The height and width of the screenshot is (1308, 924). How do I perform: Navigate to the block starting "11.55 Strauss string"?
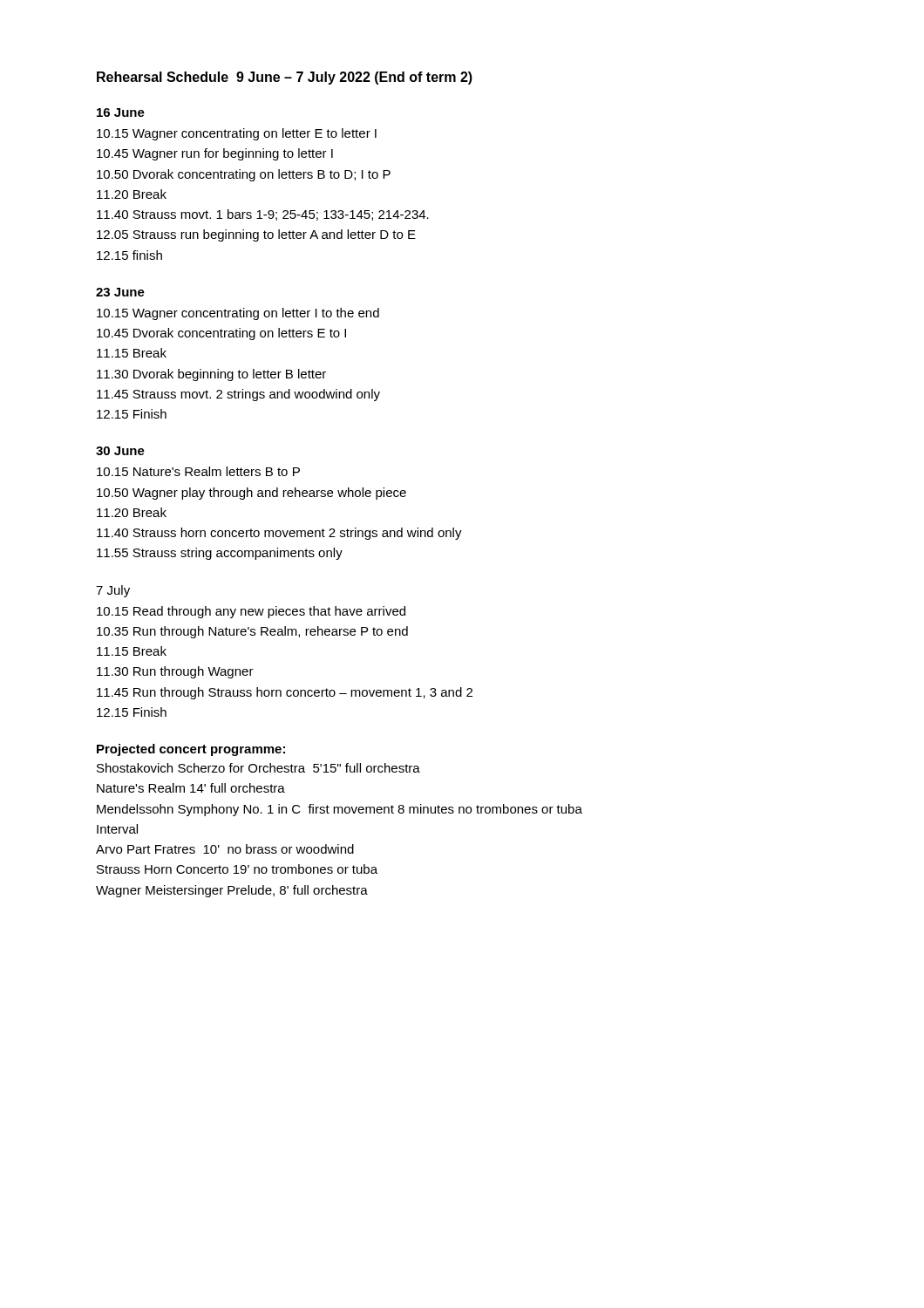tap(219, 553)
